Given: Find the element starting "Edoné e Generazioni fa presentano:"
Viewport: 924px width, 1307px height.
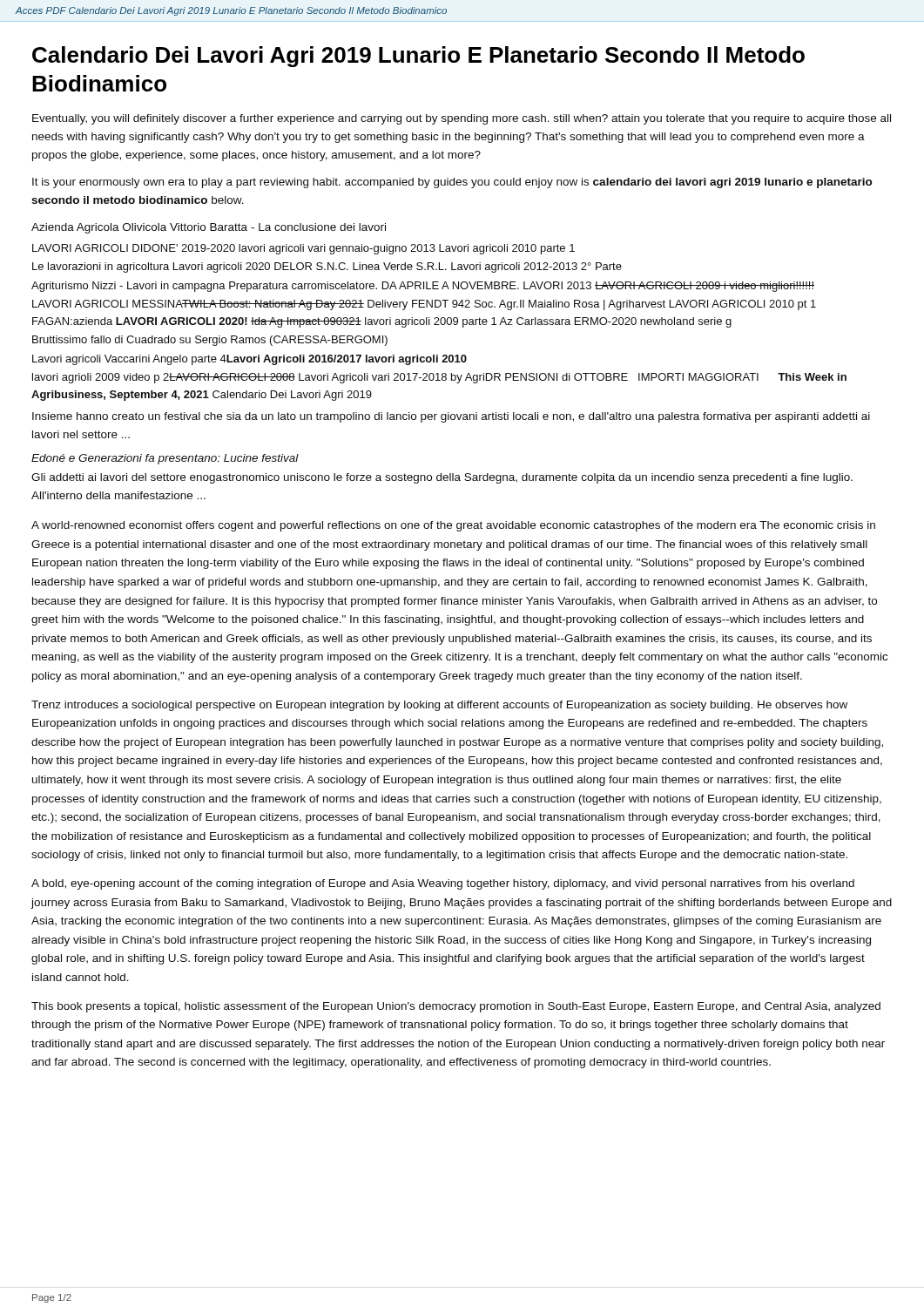Looking at the screenshot, I should [x=165, y=458].
